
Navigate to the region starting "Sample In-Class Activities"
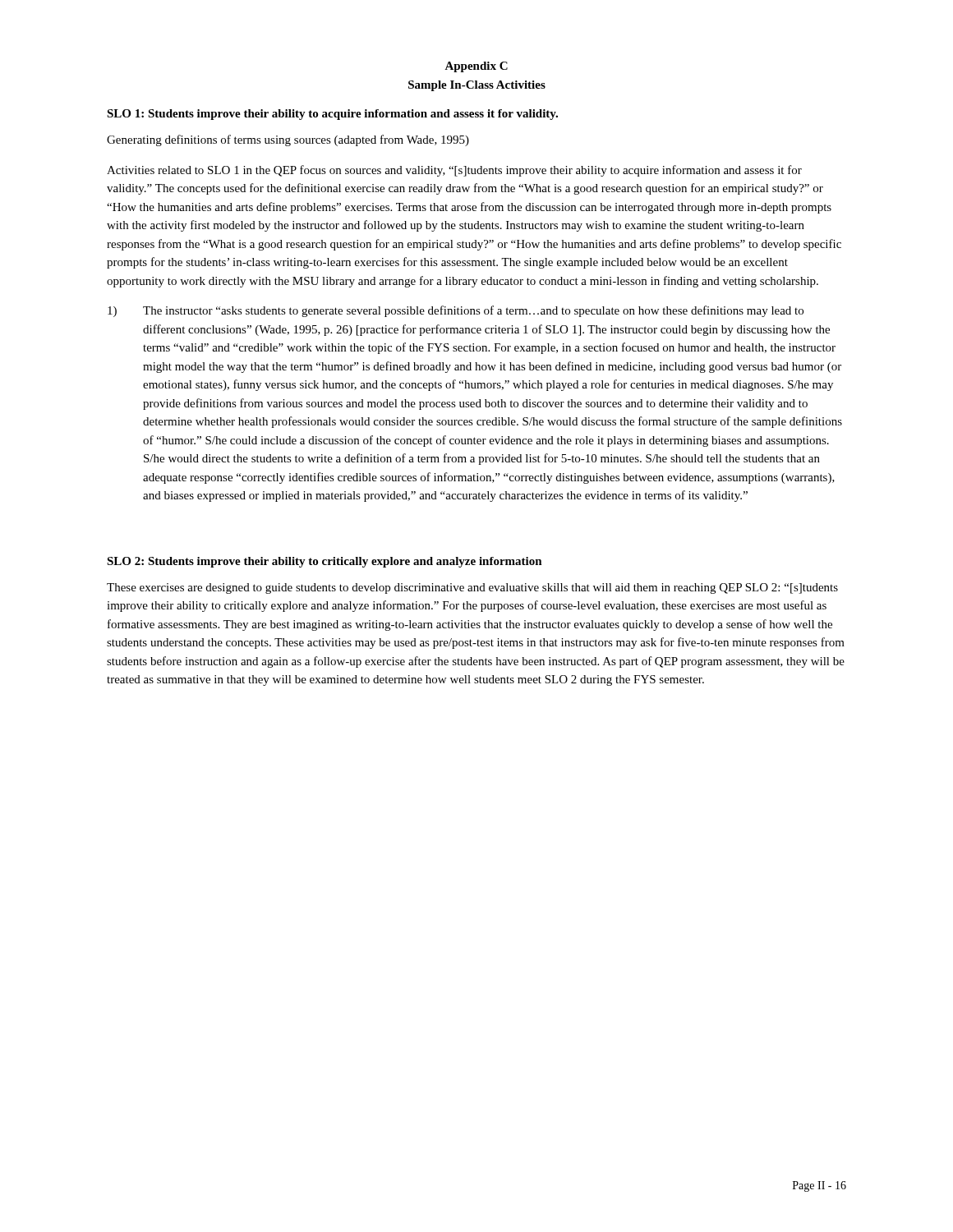[476, 85]
